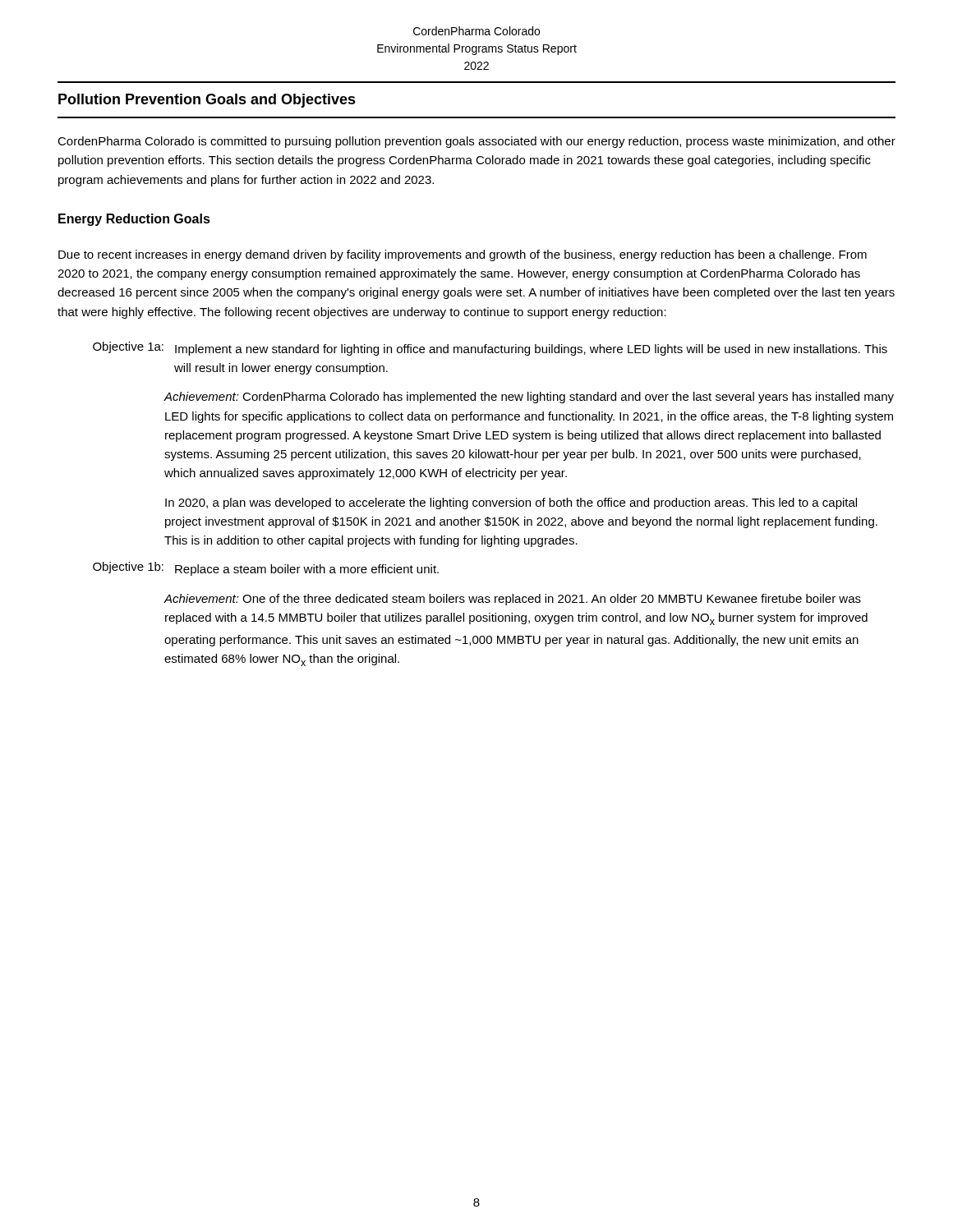Point to the region starting "Due to recent"
953x1232 pixels.
[x=476, y=283]
